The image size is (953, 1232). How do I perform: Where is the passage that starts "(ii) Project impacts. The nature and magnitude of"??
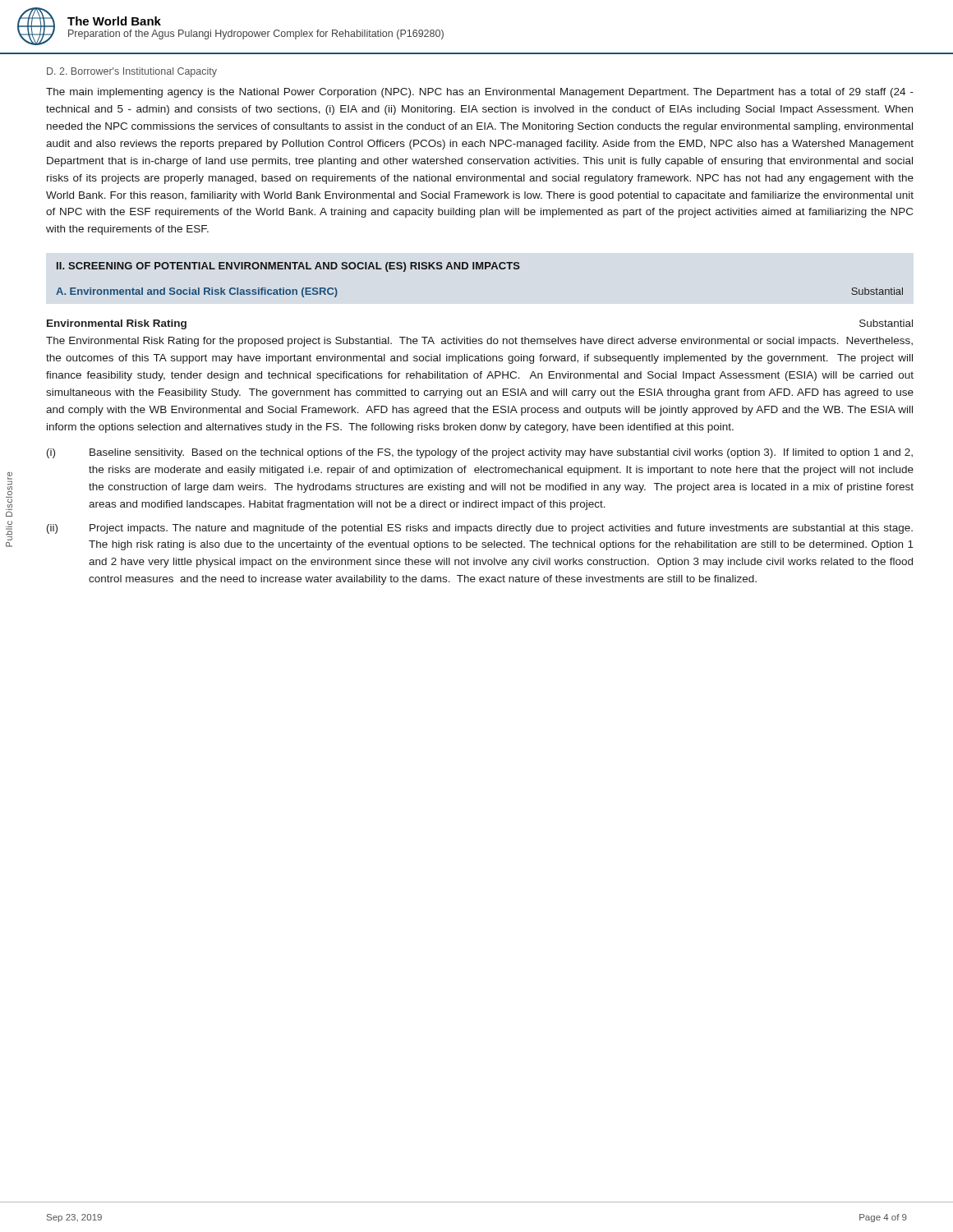(x=480, y=554)
